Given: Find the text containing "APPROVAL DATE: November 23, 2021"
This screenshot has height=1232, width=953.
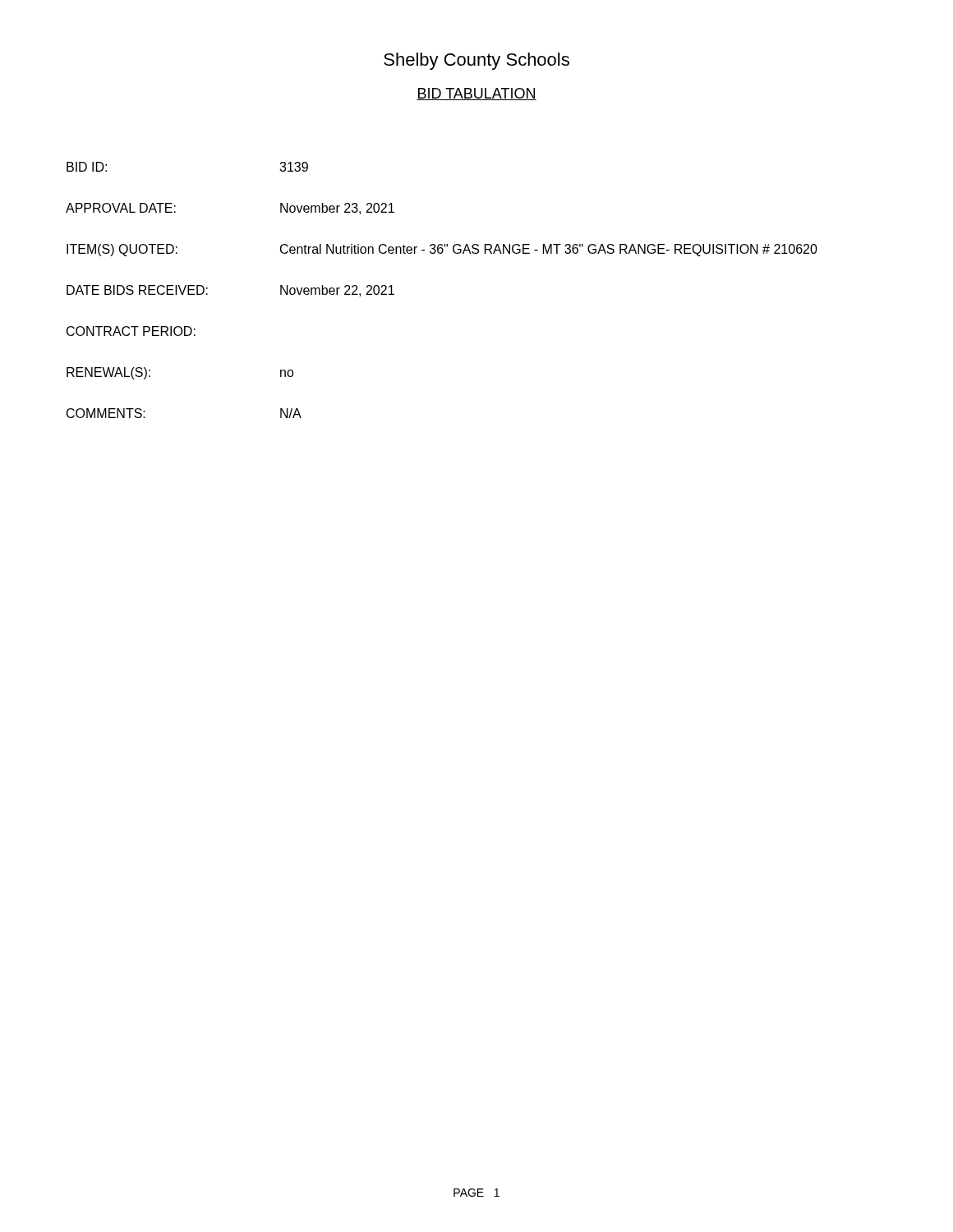Looking at the screenshot, I should pos(121,208).
